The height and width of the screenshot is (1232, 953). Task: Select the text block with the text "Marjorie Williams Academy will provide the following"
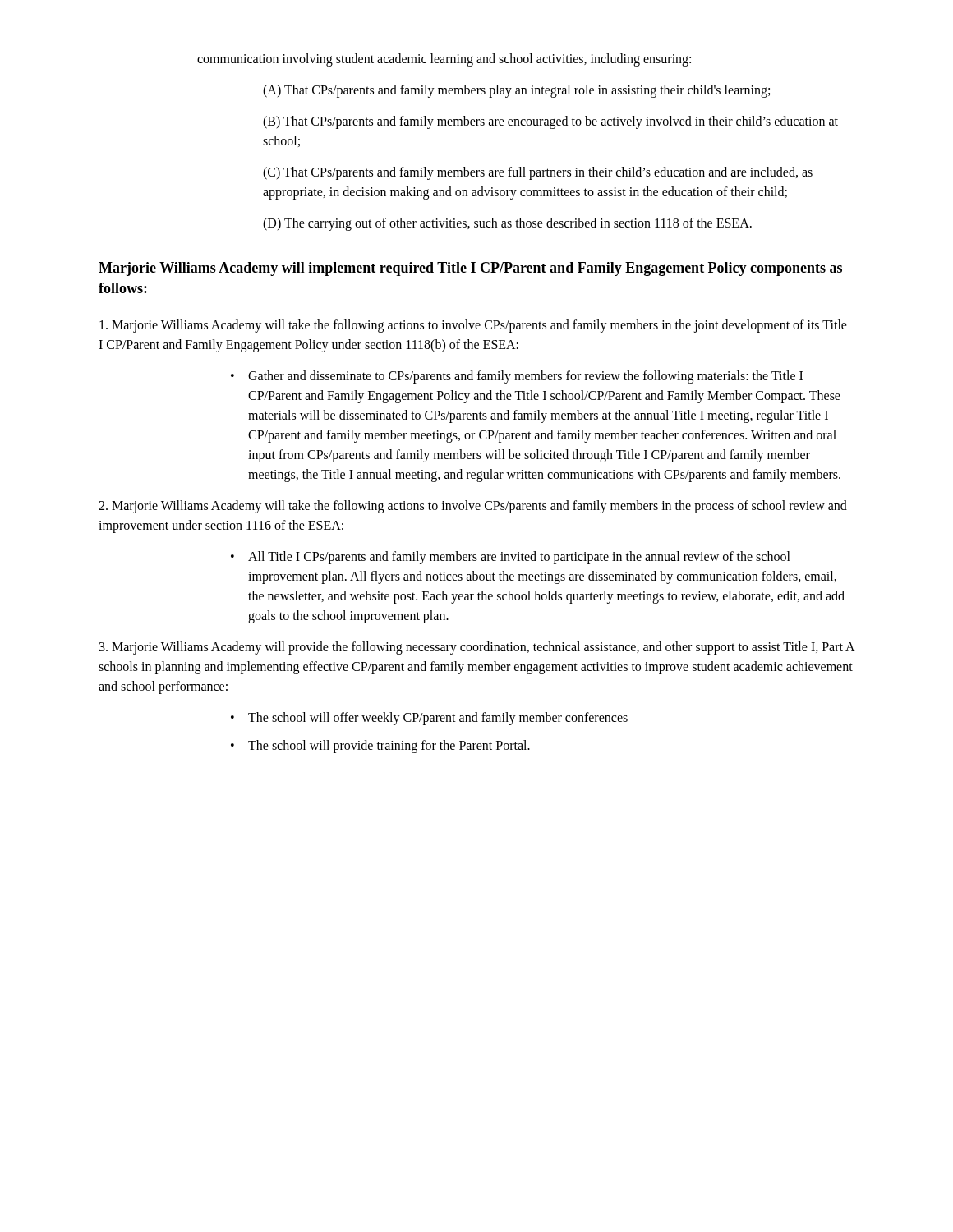click(476, 667)
